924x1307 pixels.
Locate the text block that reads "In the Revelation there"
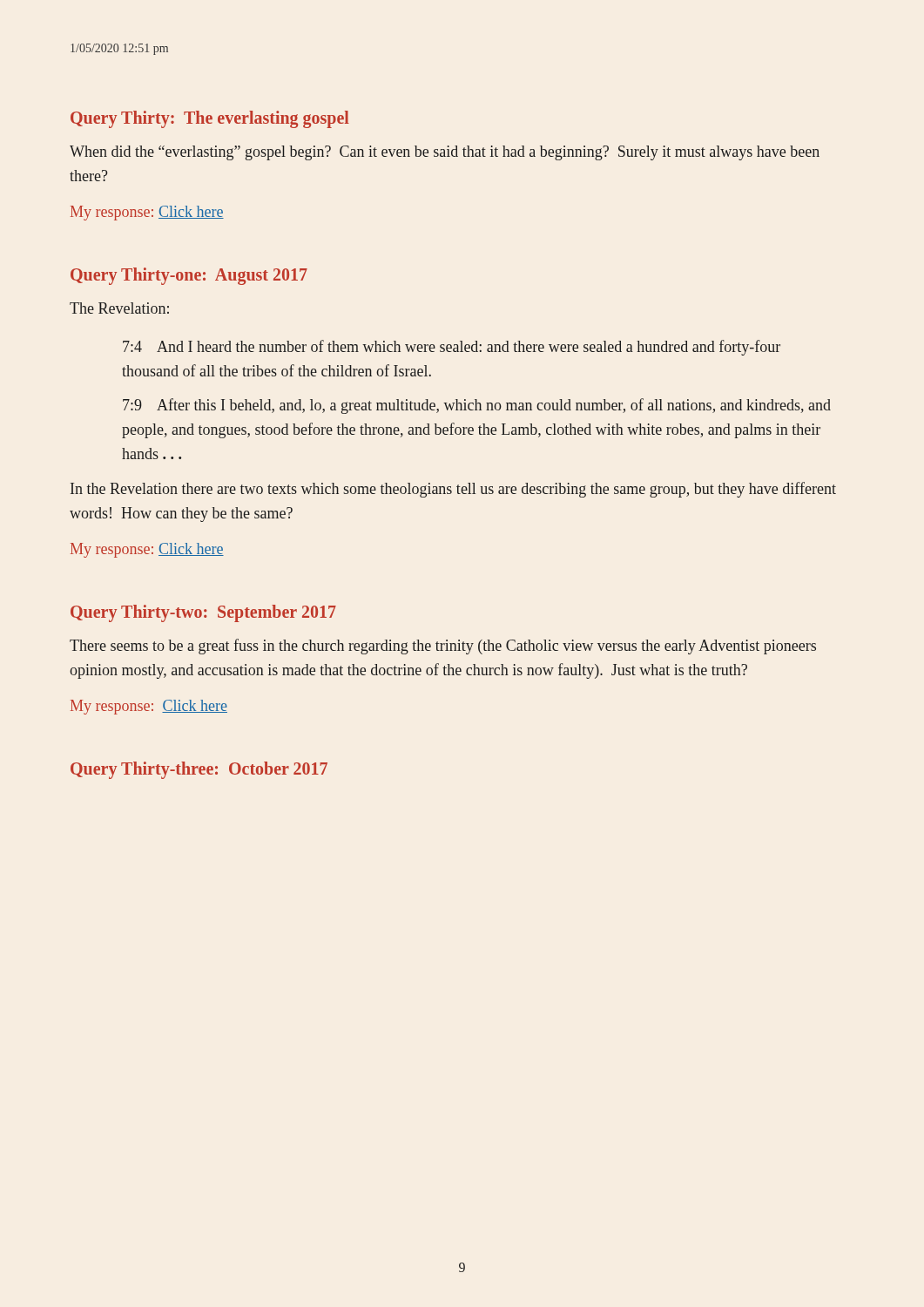pyautogui.click(x=453, y=501)
